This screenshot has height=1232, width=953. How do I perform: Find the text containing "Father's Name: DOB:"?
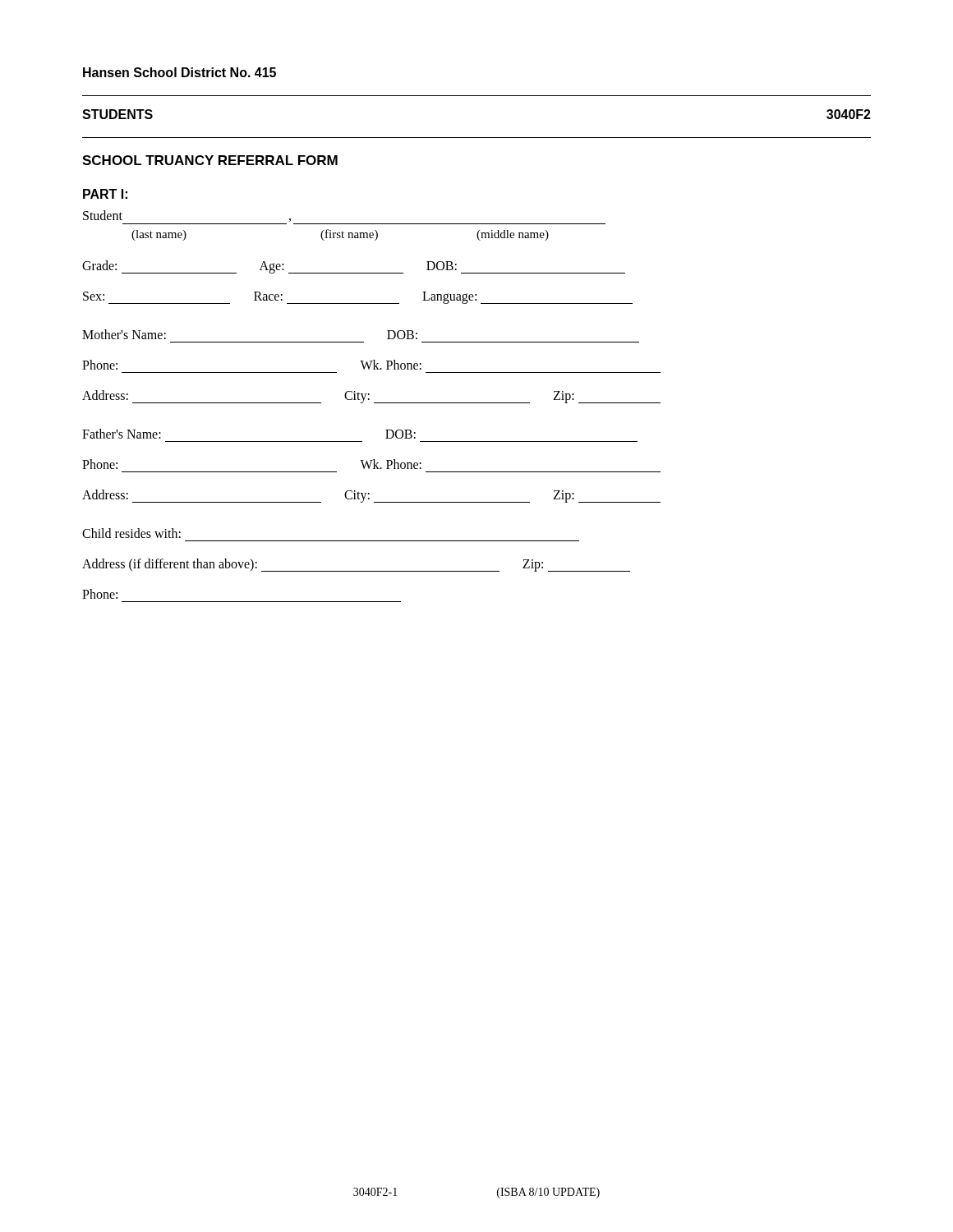[360, 434]
